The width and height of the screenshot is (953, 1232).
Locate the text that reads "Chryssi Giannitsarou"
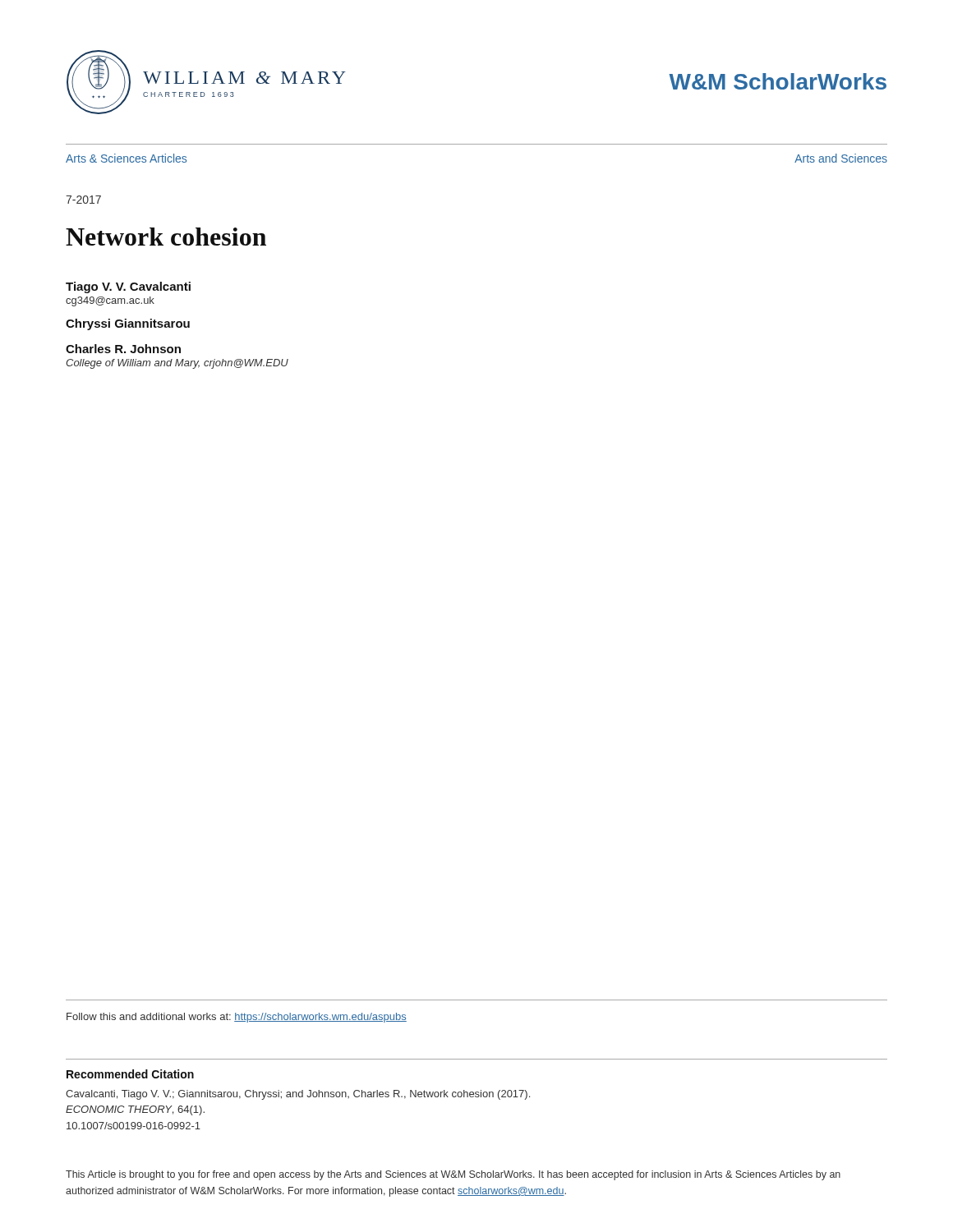tap(177, 323)
